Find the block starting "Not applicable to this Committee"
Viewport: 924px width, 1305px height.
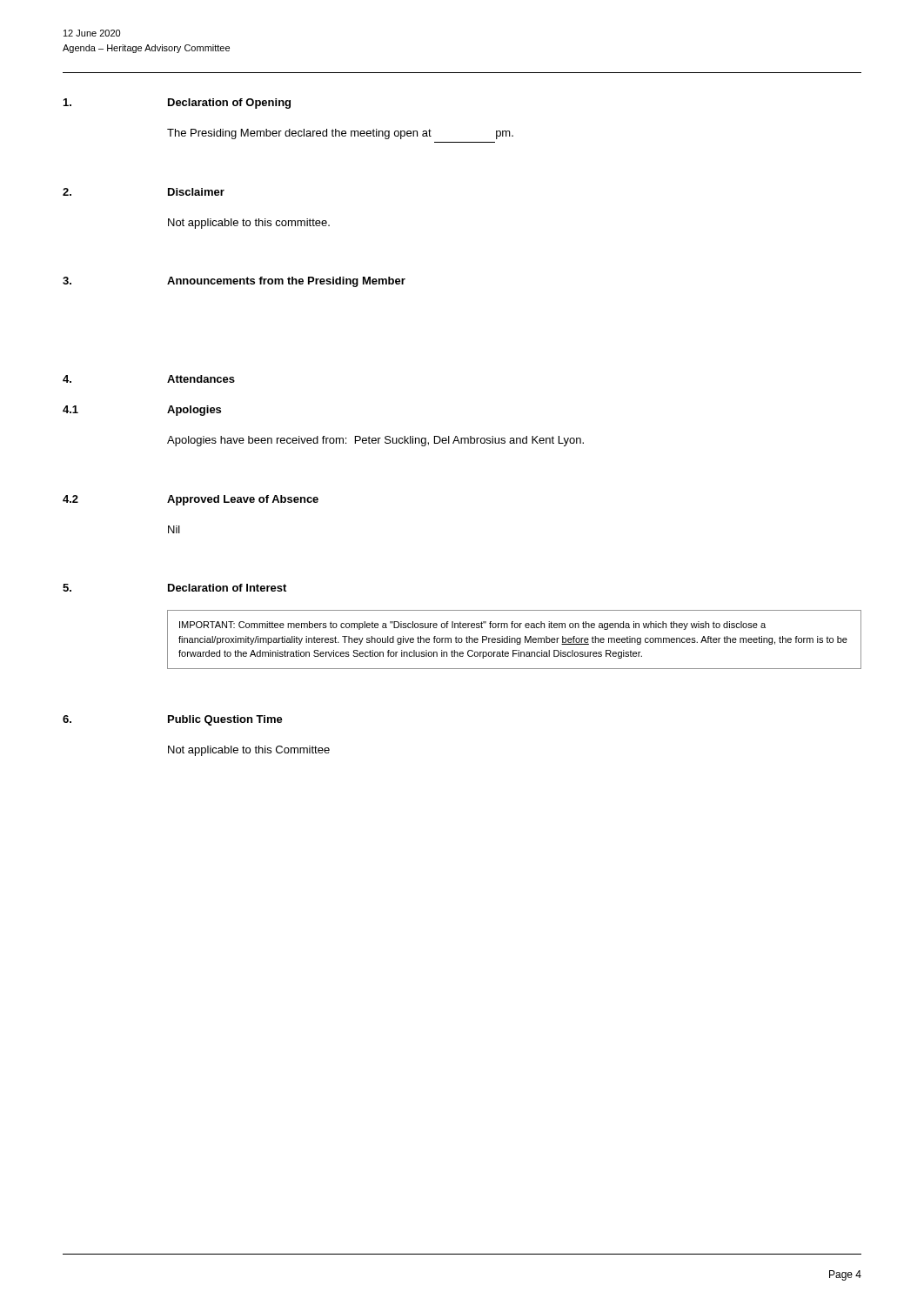pos(248,749)
